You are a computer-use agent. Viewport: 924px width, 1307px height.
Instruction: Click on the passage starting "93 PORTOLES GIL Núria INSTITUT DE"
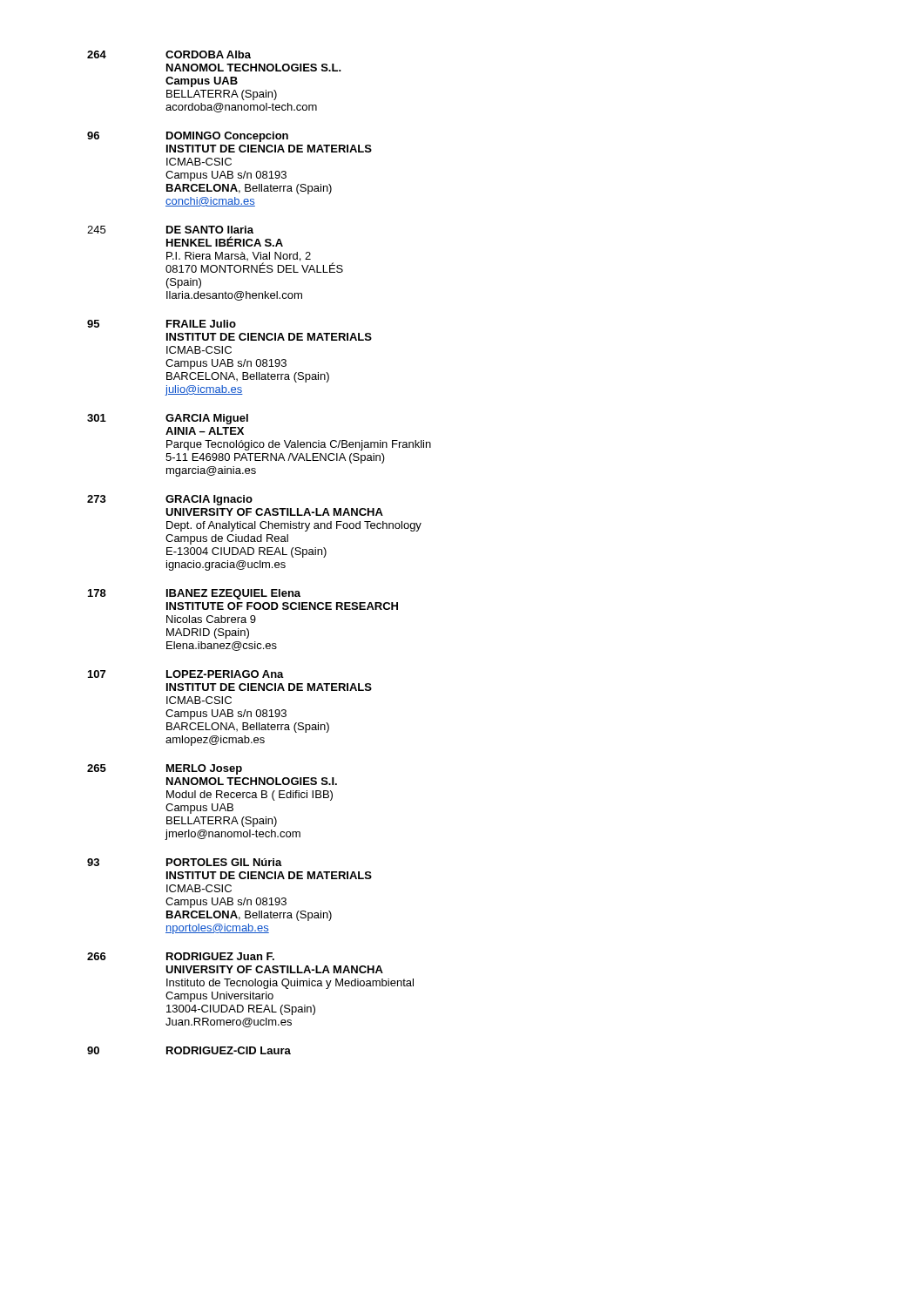pyautogui.click(x=185, y=862)
